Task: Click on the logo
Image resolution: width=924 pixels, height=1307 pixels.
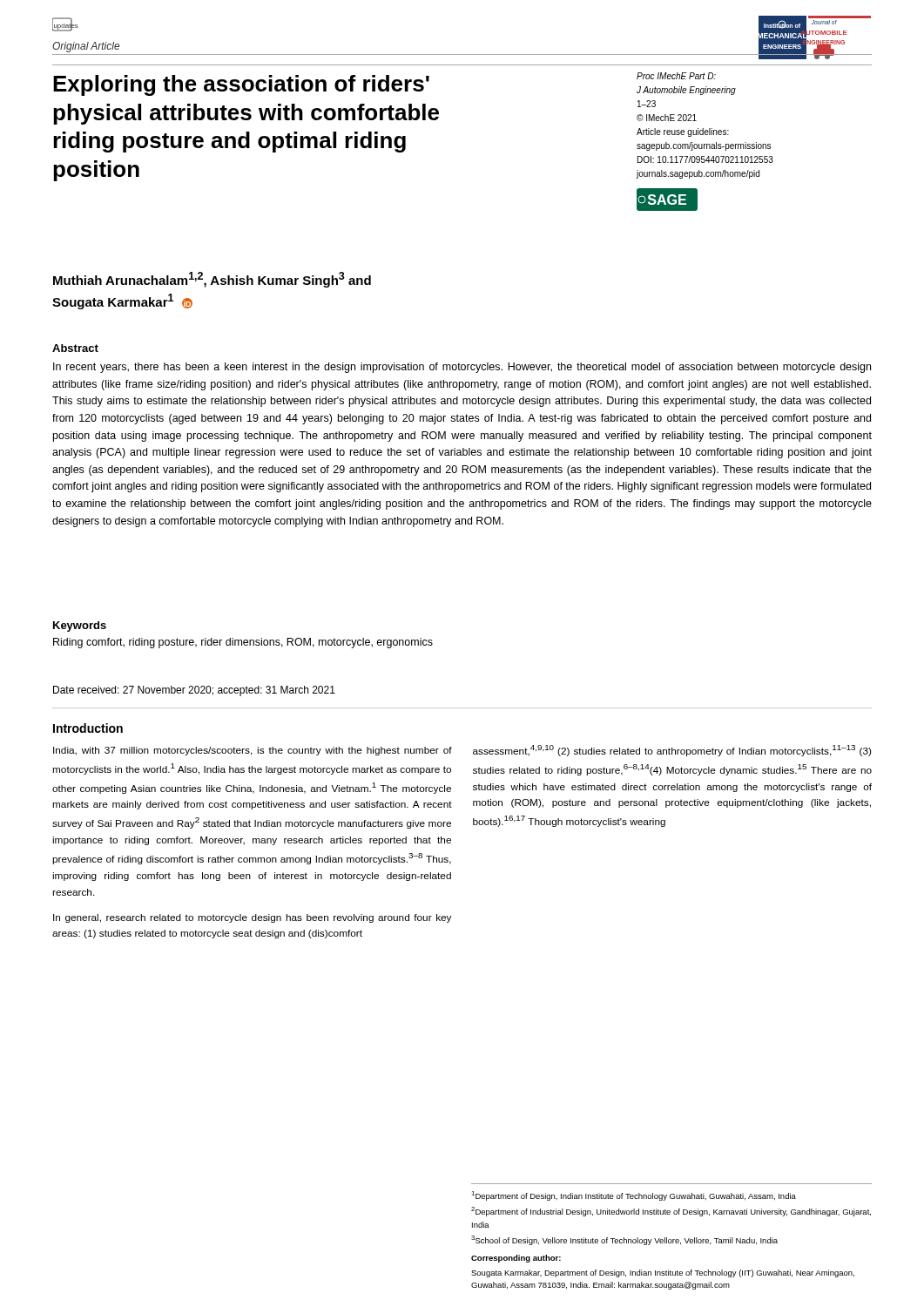Action: (91, 26)
